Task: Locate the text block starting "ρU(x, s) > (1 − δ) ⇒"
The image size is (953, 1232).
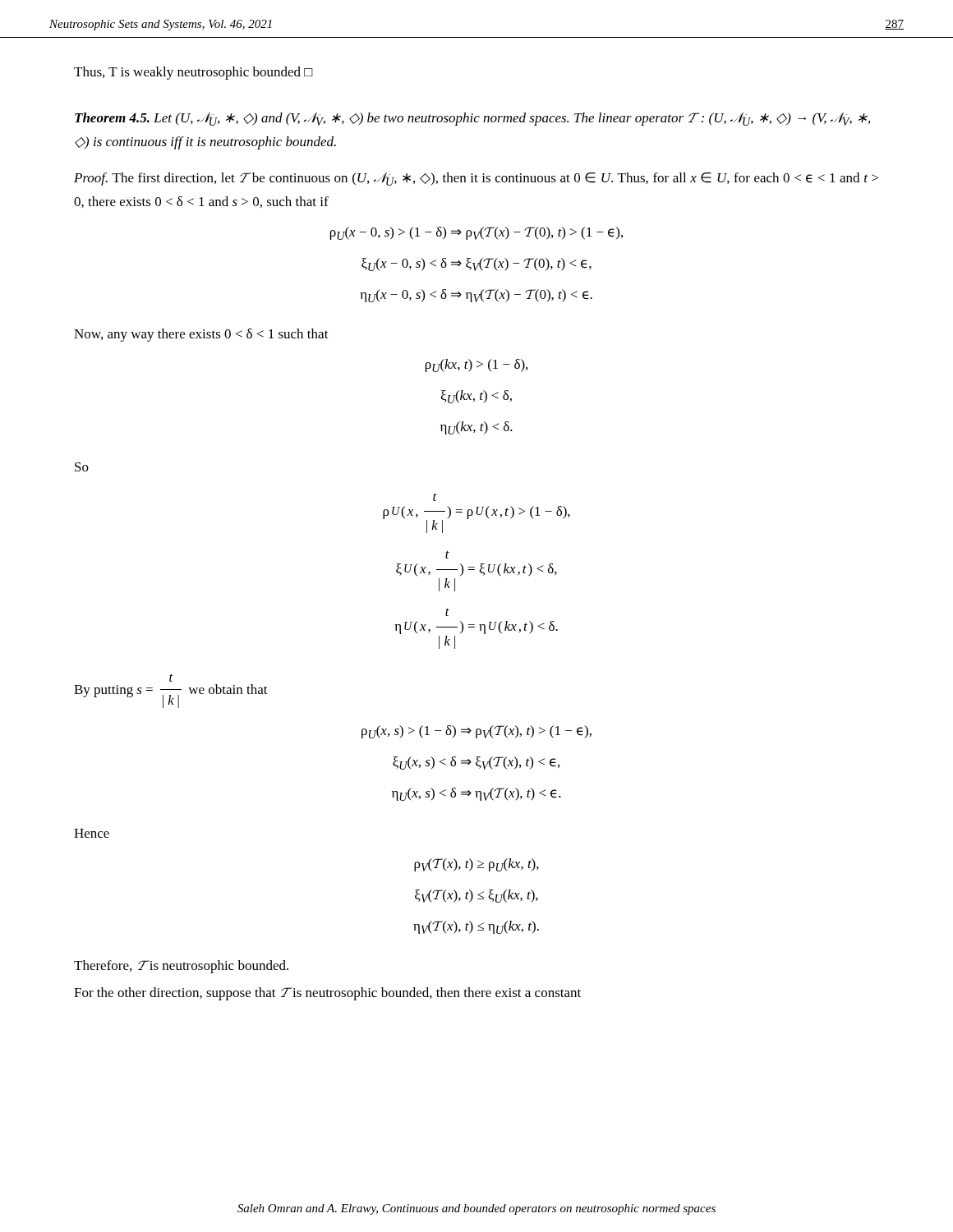Action: tap(476, 763)
